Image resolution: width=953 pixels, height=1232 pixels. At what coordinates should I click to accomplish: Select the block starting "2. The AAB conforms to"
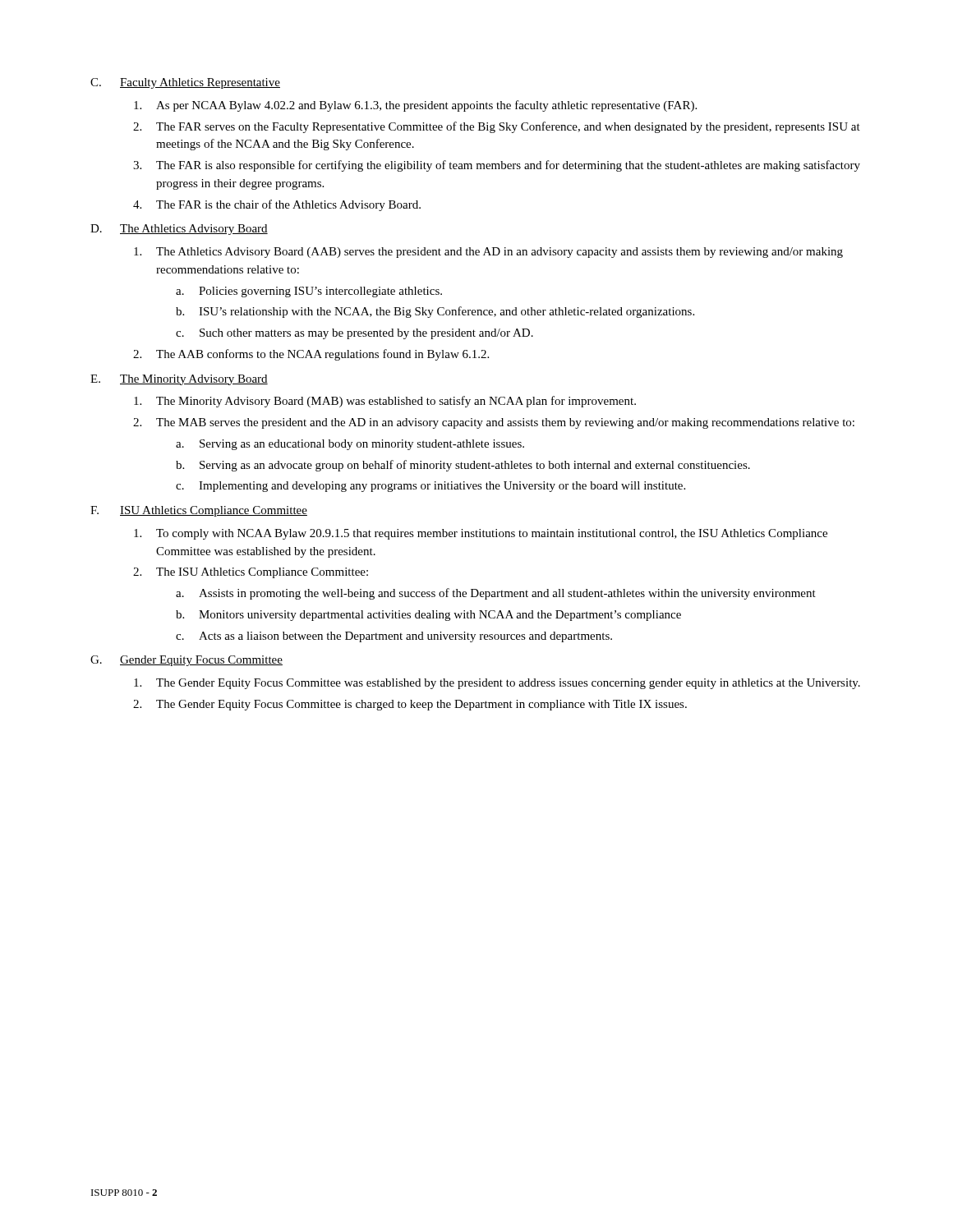(498, 355)
